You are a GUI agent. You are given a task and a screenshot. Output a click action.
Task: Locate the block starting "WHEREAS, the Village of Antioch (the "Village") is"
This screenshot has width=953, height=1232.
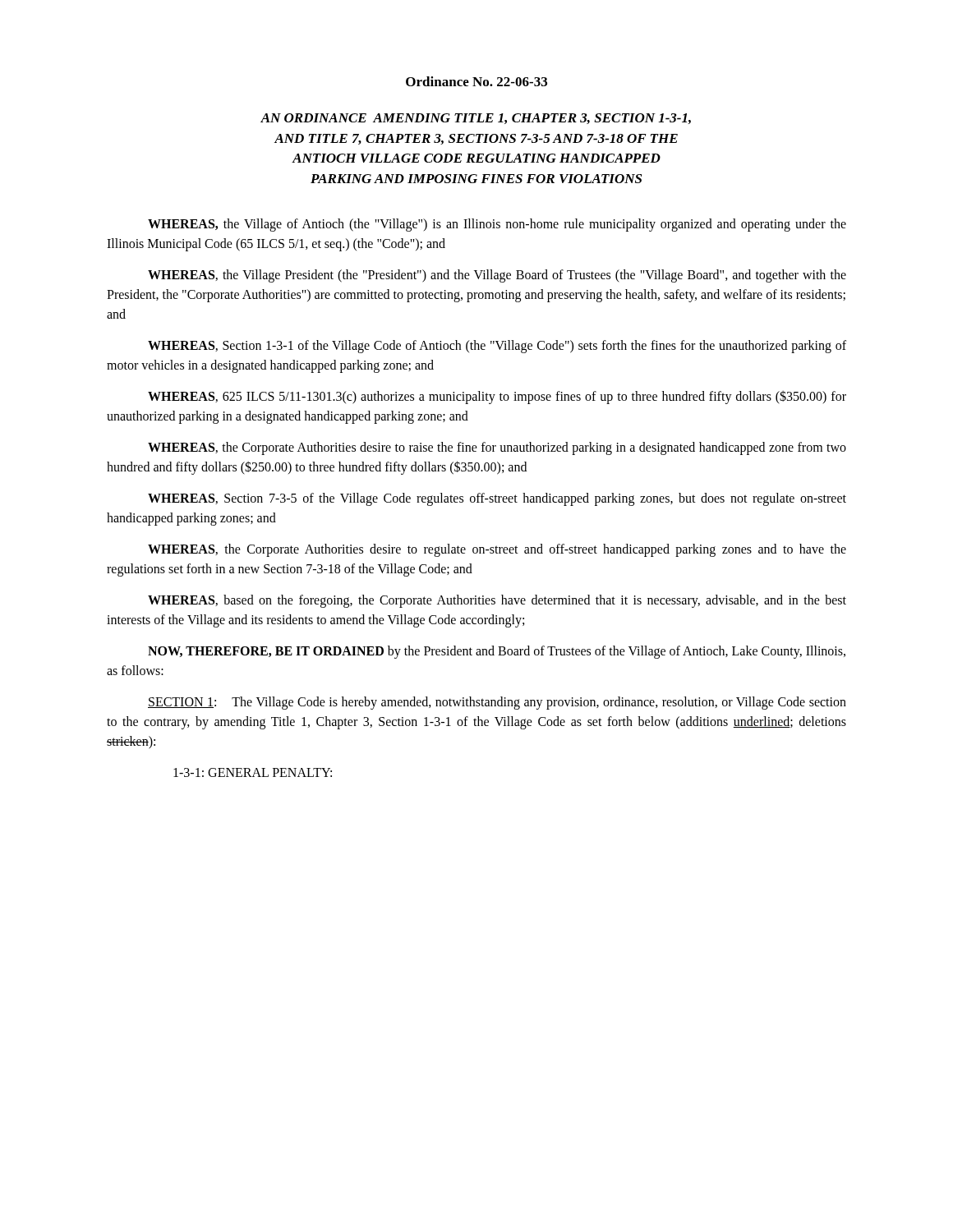(476, 234)
